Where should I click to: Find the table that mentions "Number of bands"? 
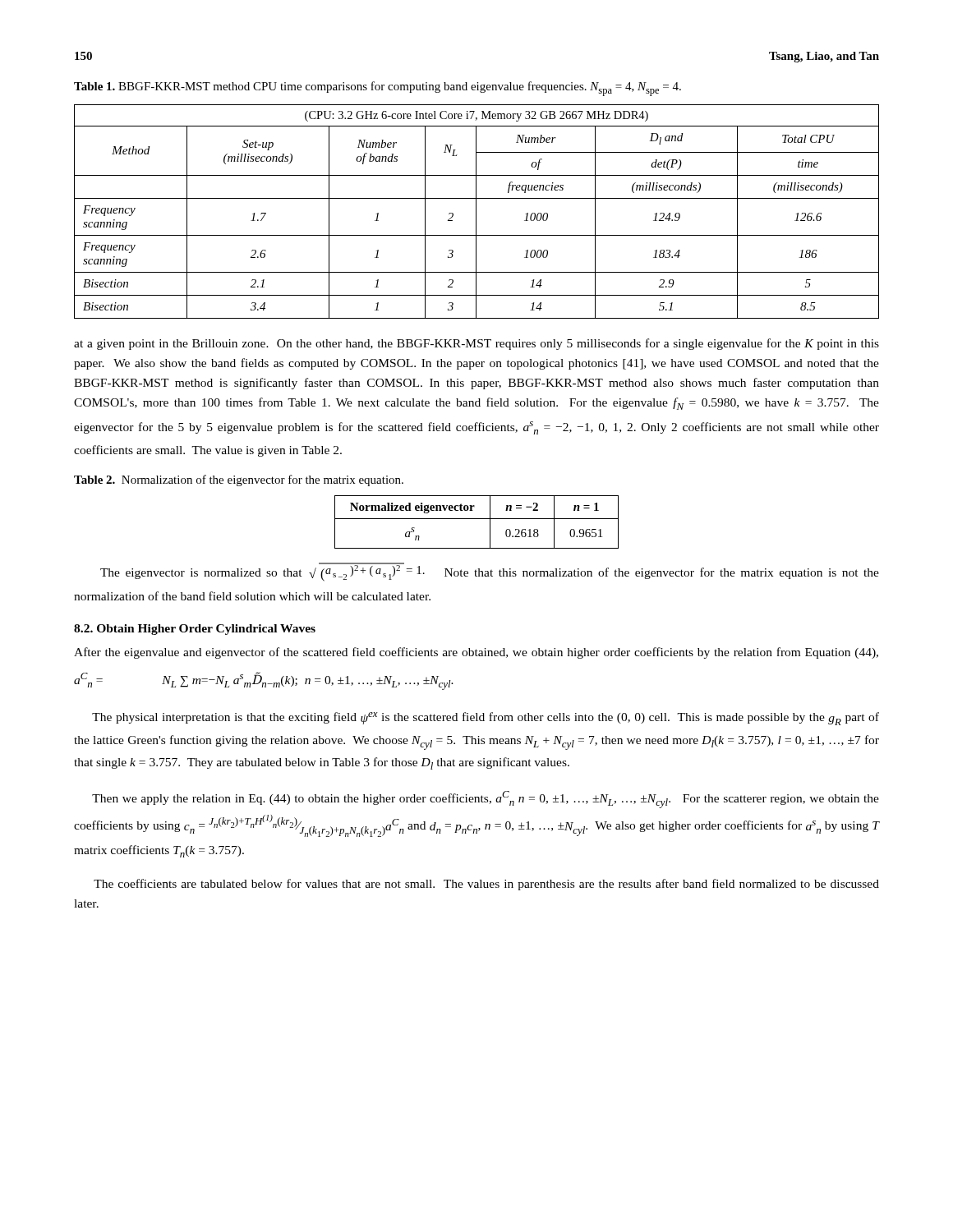[x=476, y=212]
